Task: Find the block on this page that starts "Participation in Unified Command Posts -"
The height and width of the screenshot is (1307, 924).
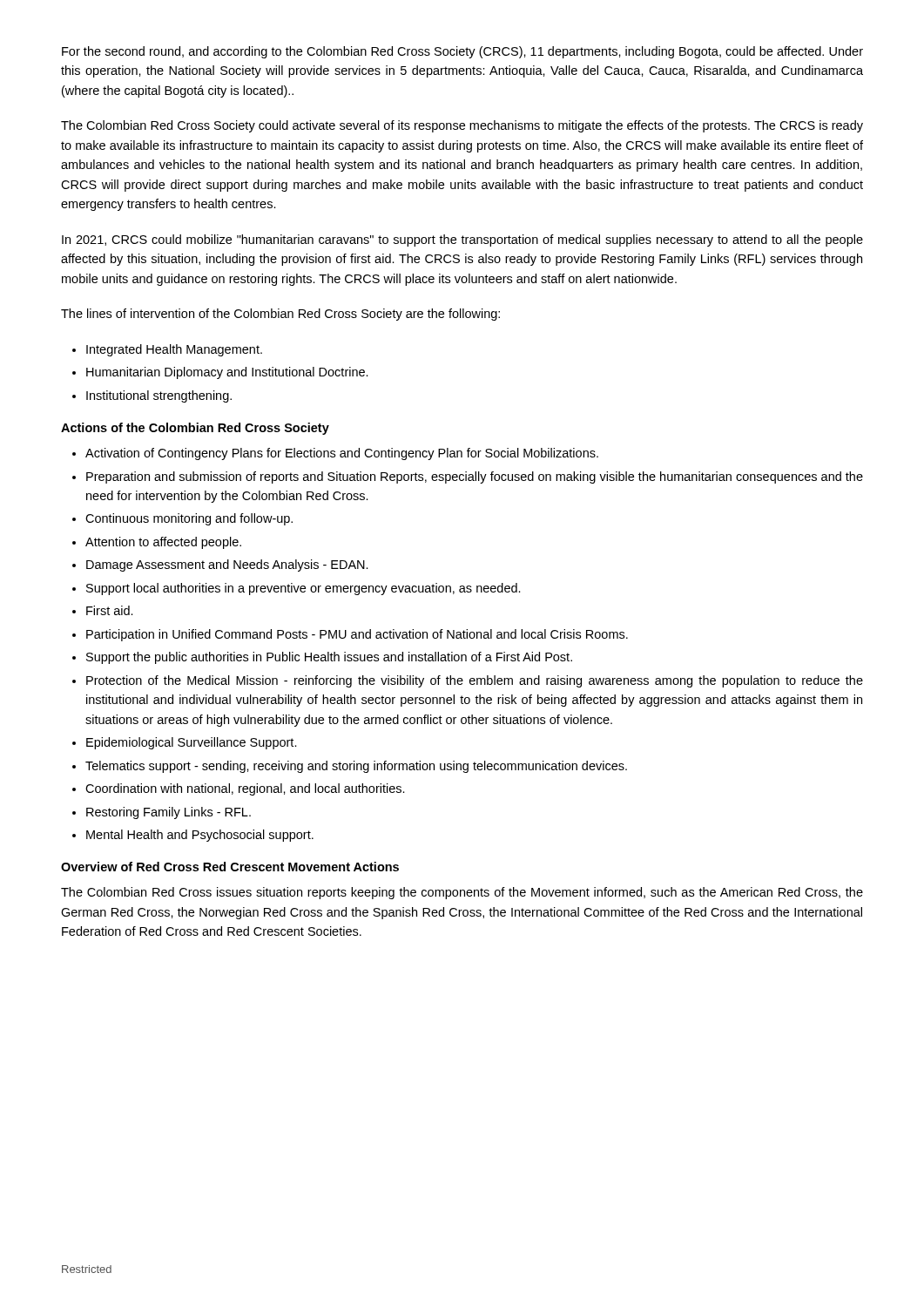Action: pyautogui.click(x=357, y=634)
